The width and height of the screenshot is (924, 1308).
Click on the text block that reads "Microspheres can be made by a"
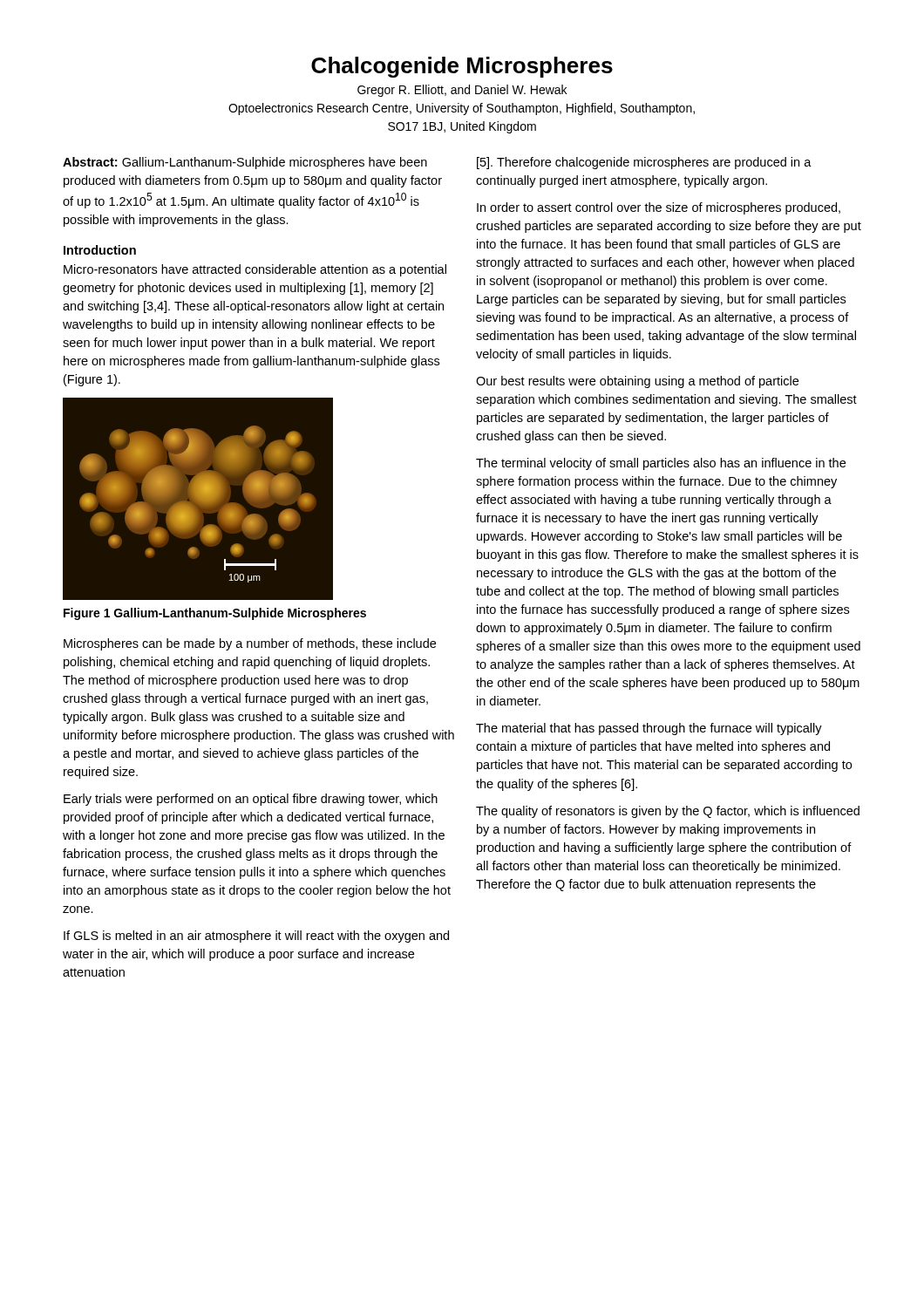(259, 707)
